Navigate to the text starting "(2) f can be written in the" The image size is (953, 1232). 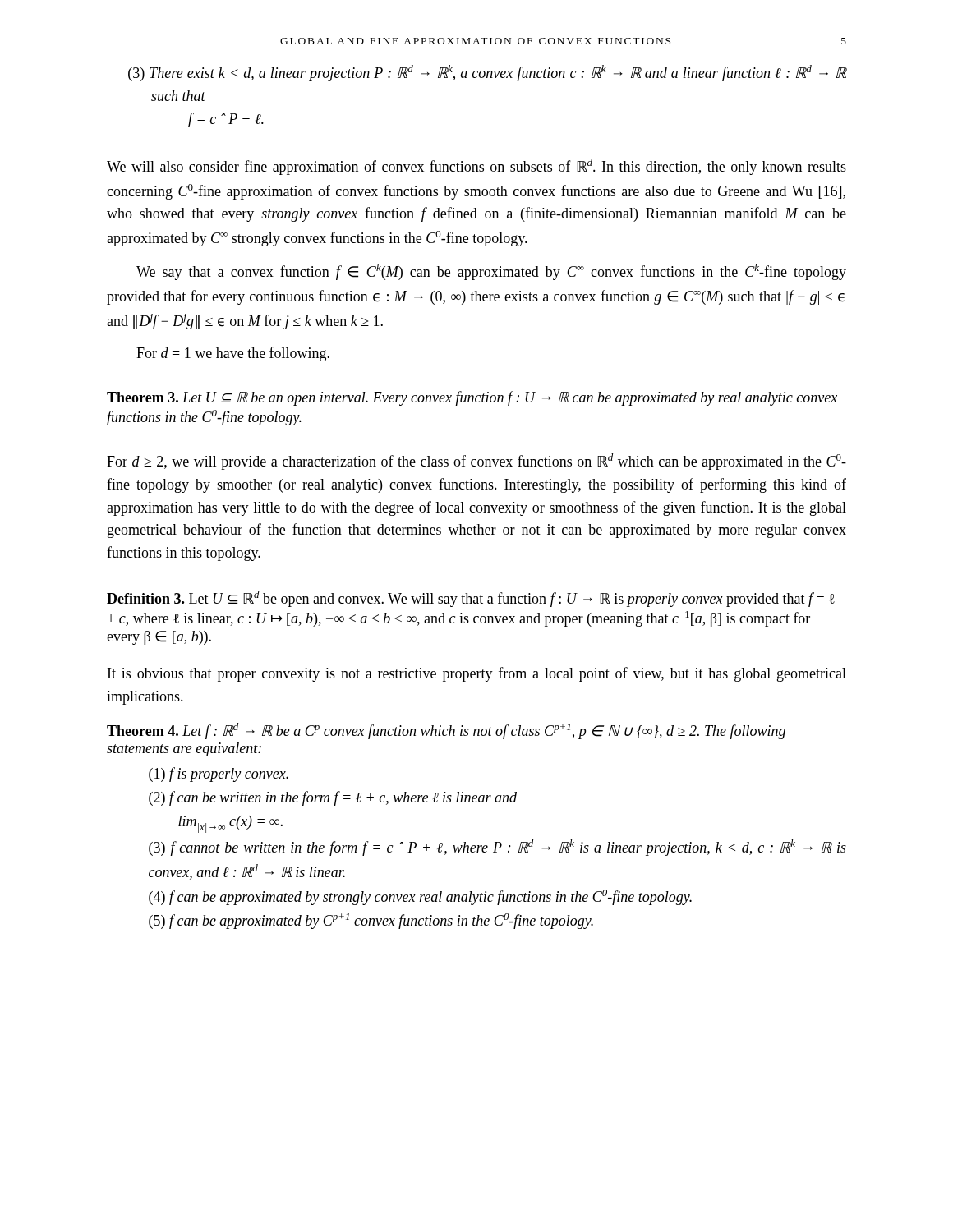tap(497, 812)
